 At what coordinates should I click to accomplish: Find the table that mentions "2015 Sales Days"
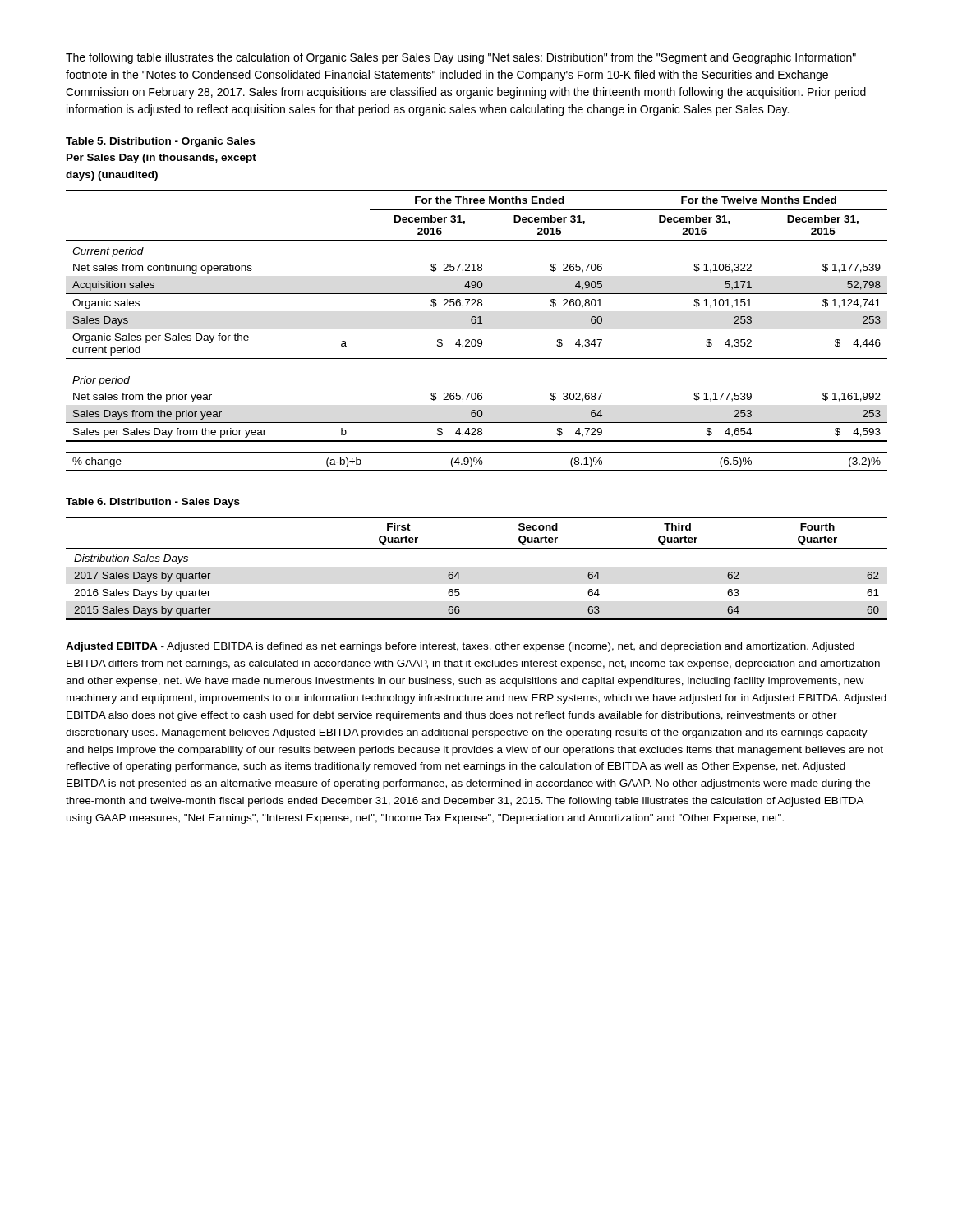[x=476, y=568]
